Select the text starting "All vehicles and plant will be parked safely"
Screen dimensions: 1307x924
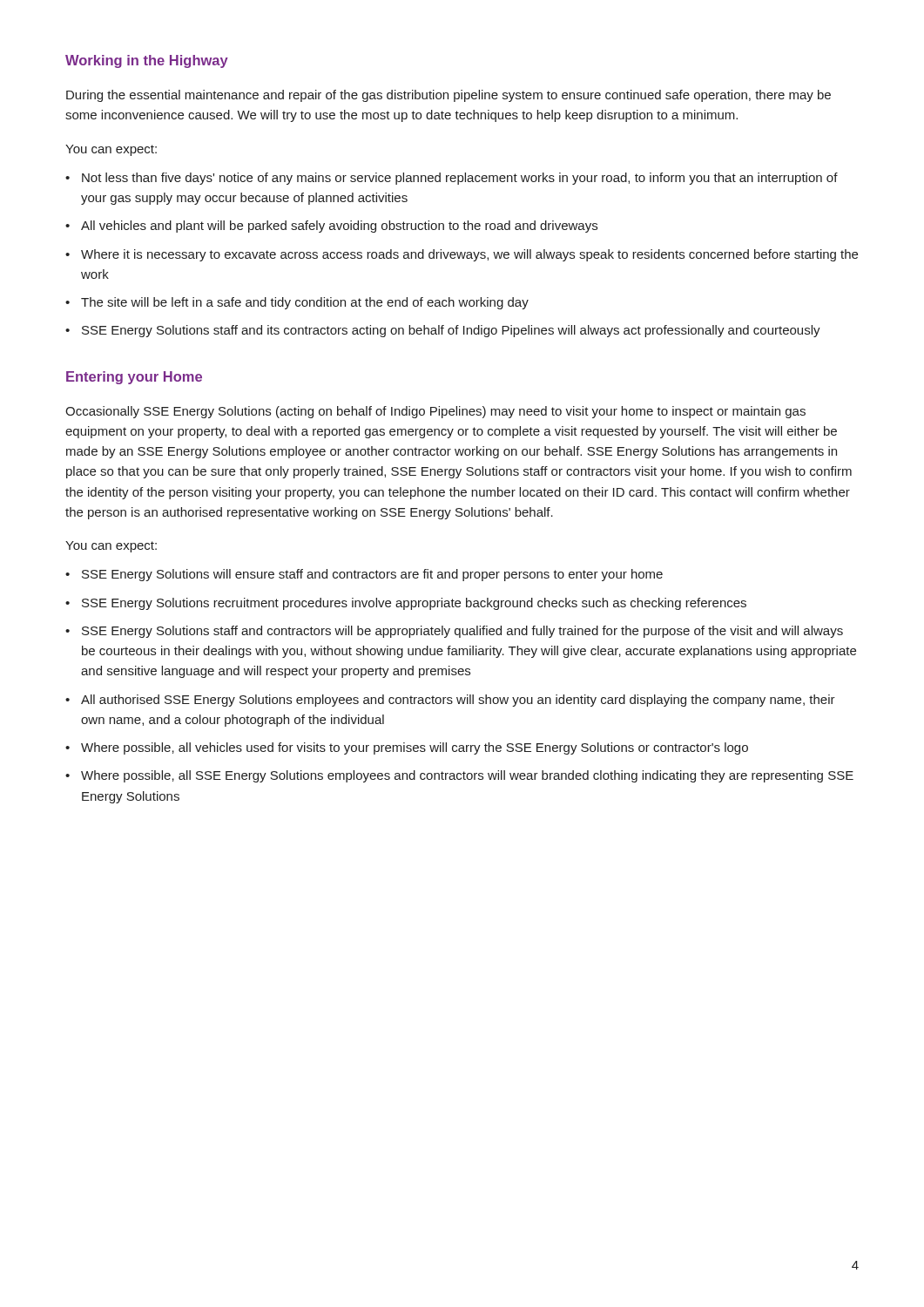tap(340, 225)
